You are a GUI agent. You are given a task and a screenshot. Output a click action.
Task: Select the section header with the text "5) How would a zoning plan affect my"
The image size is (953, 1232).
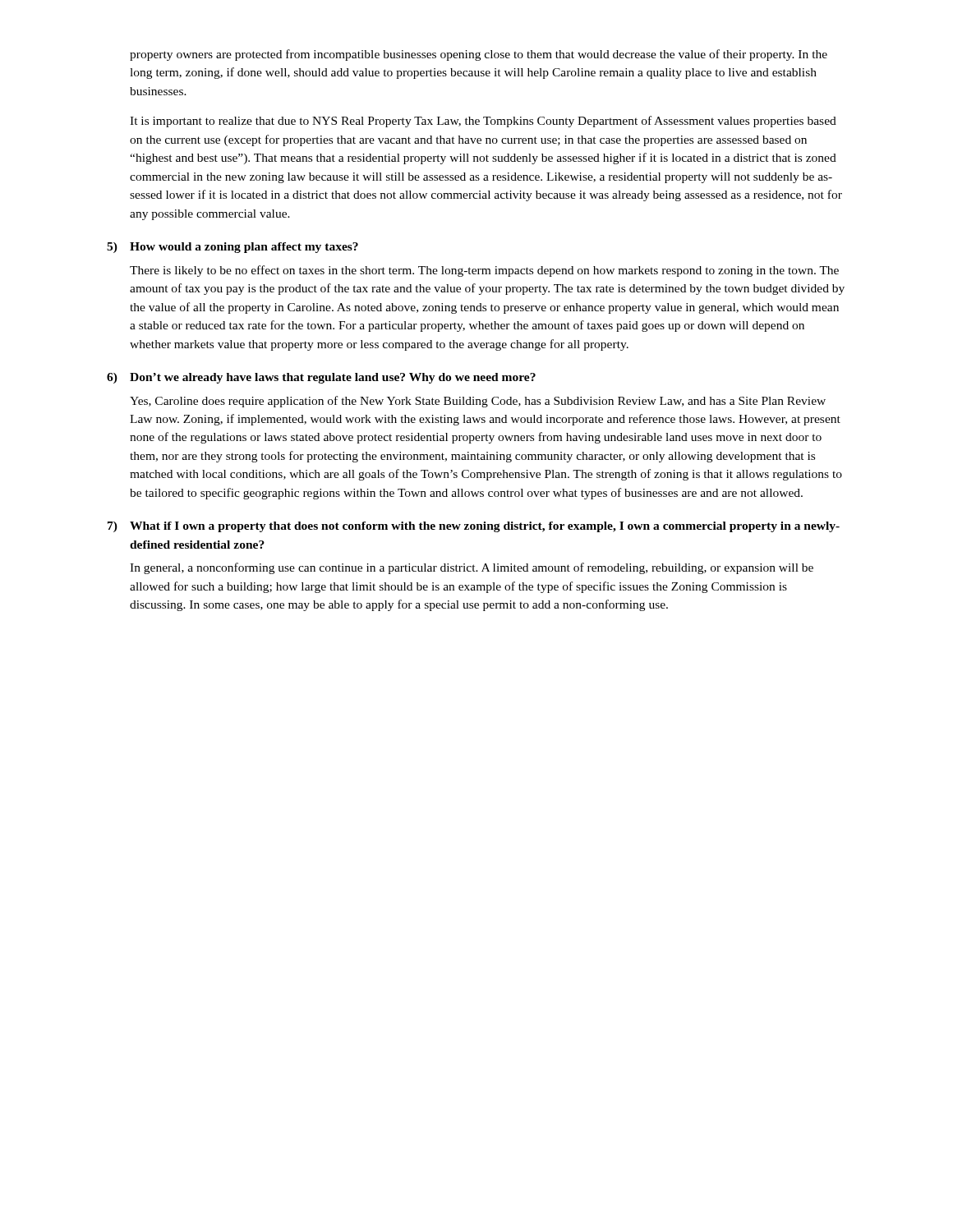(233, 247)
